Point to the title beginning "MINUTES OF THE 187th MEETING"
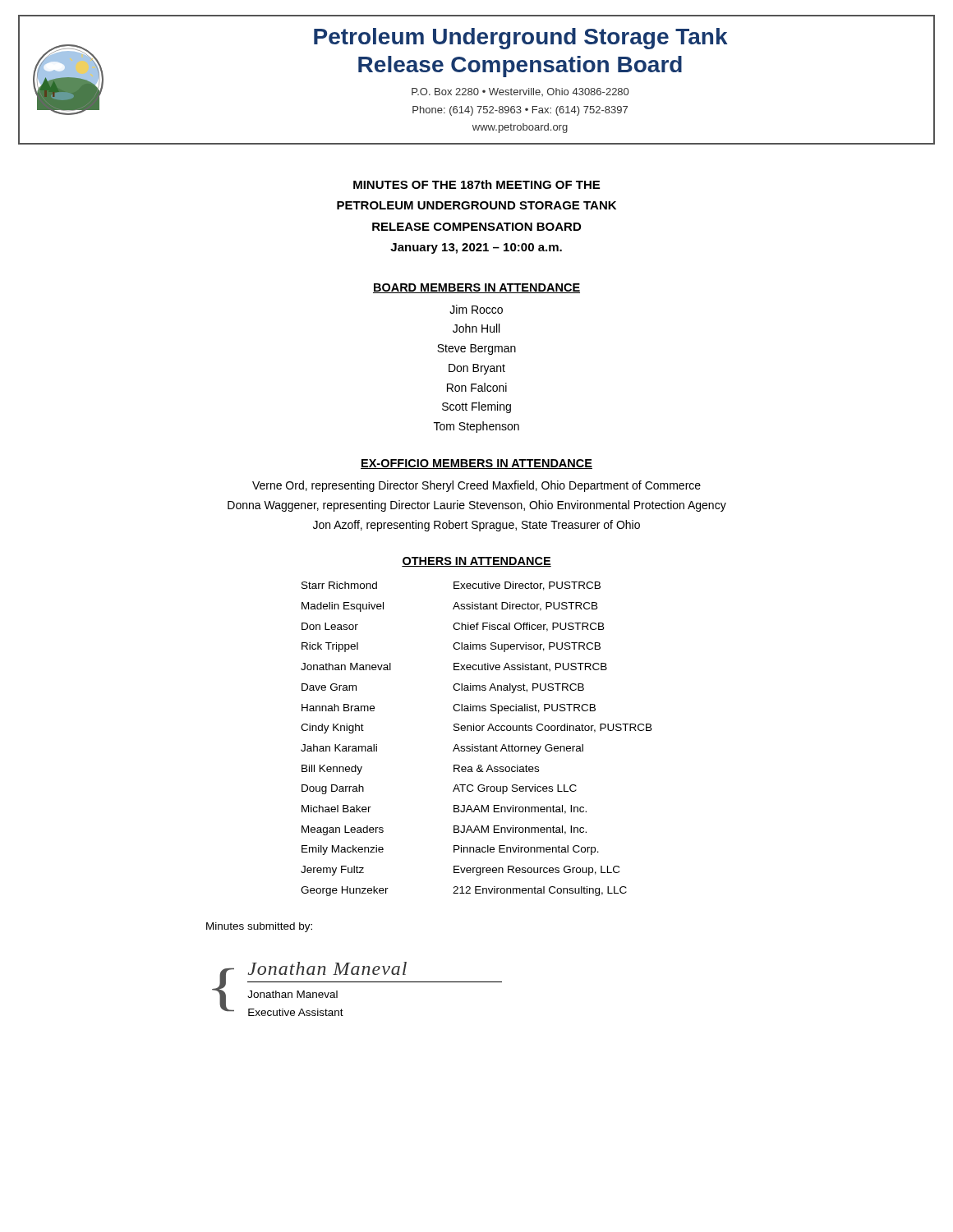The image size is (953, 1232). [476, 215]
